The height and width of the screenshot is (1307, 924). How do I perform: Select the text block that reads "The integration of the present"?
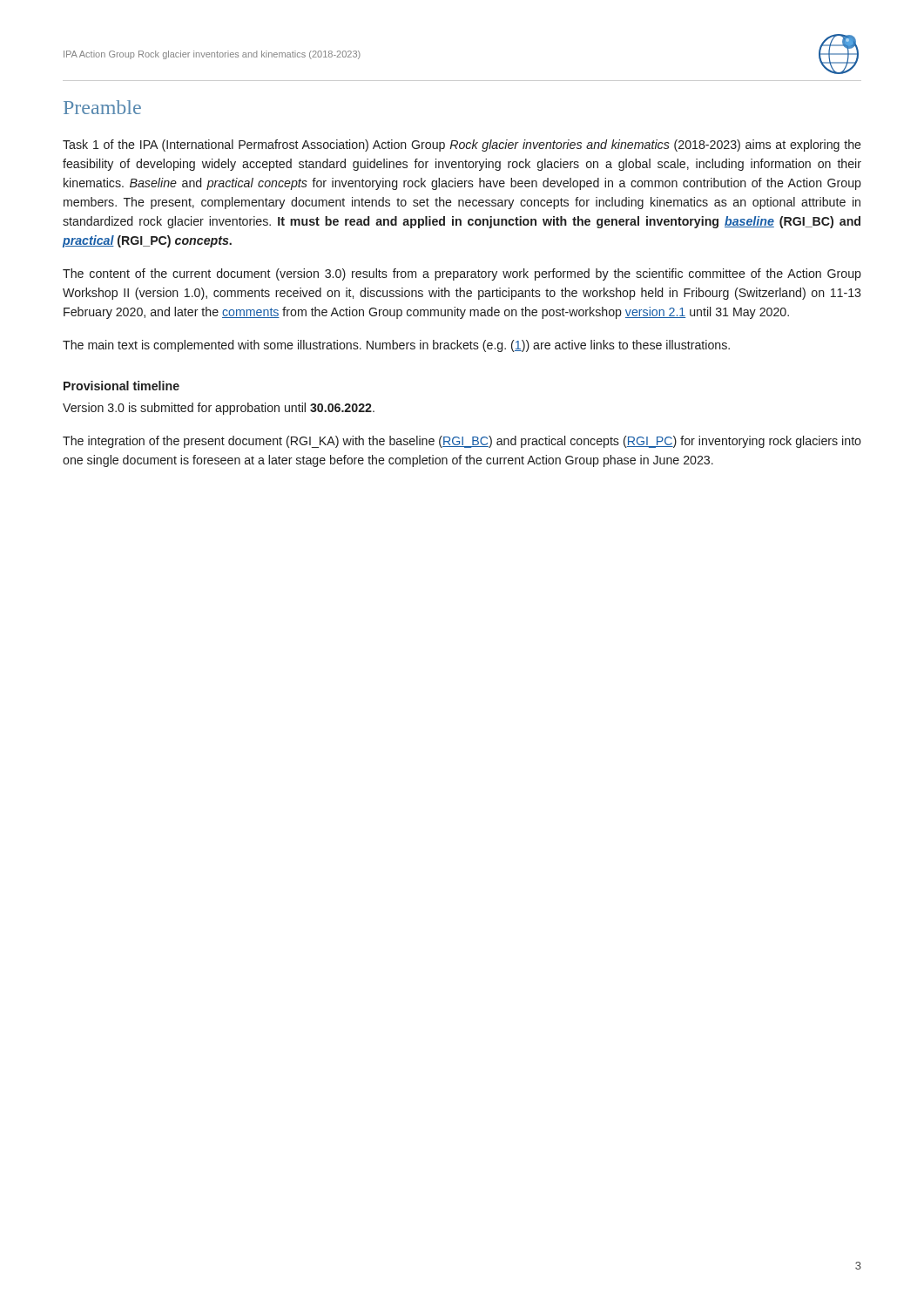(462, 450)
